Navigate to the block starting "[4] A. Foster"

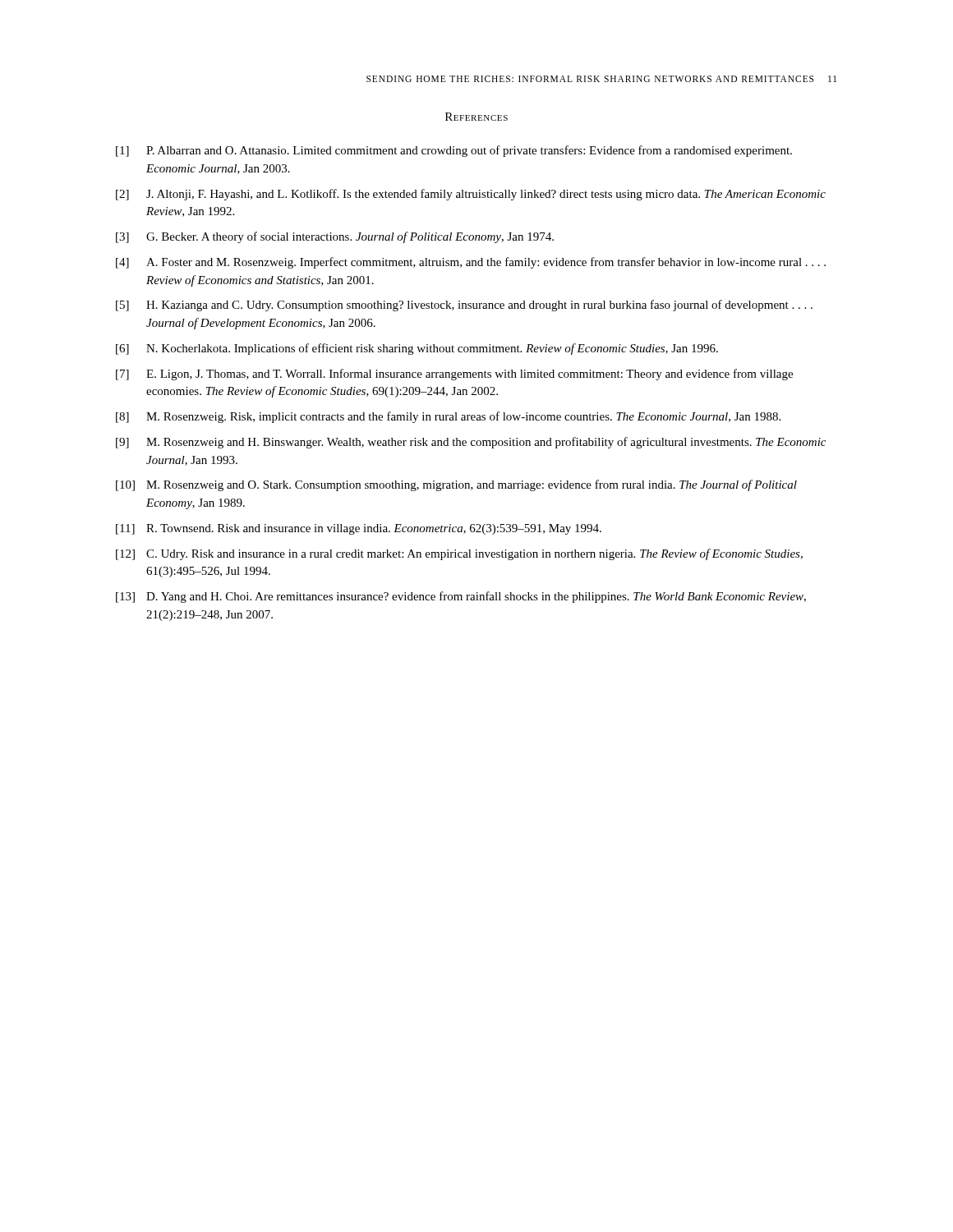click(476, 271)
